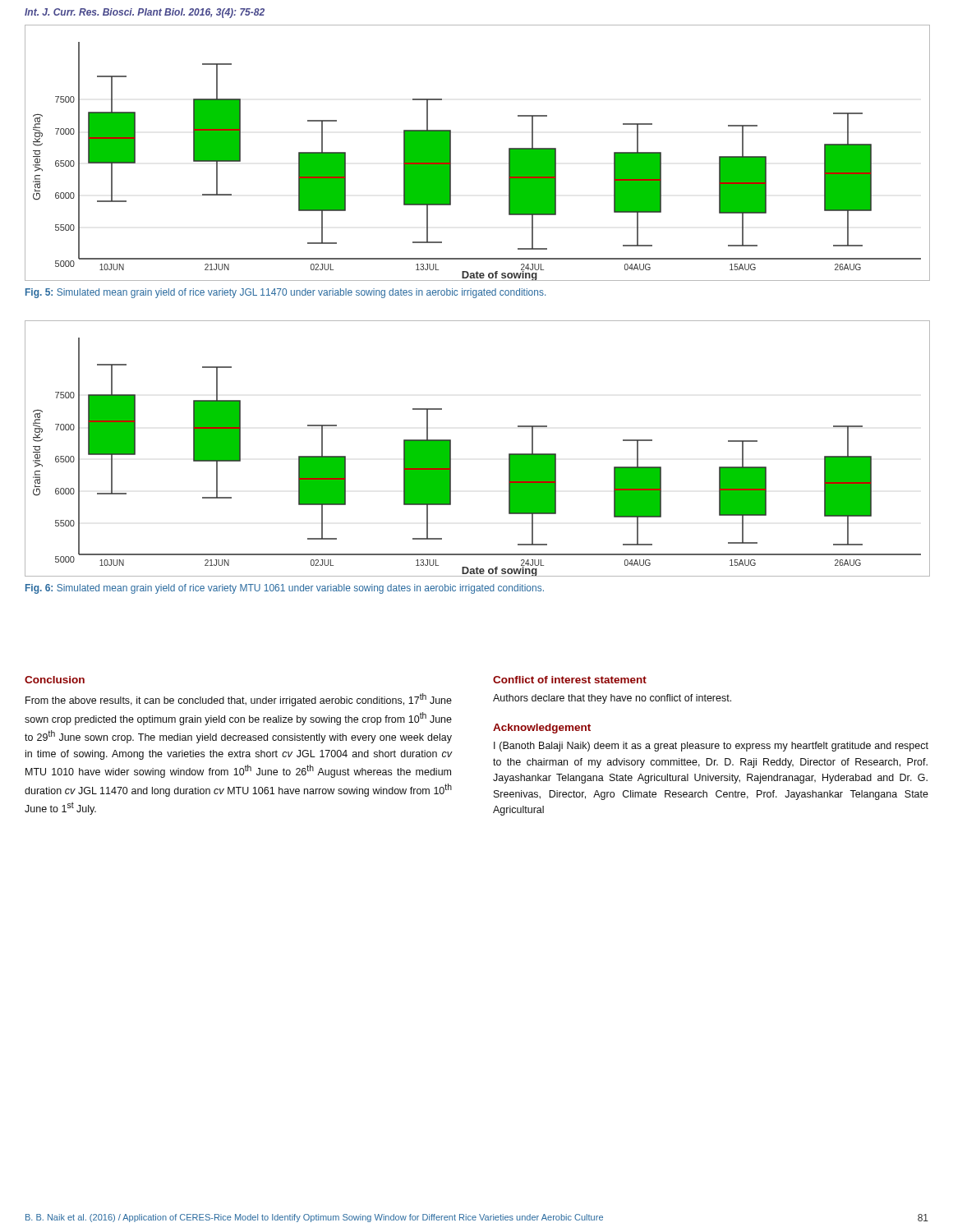This screenshot has height=1232, width=953.
Task: Find the region starting "Authors declare that they"
Action: tap(612, 698)
